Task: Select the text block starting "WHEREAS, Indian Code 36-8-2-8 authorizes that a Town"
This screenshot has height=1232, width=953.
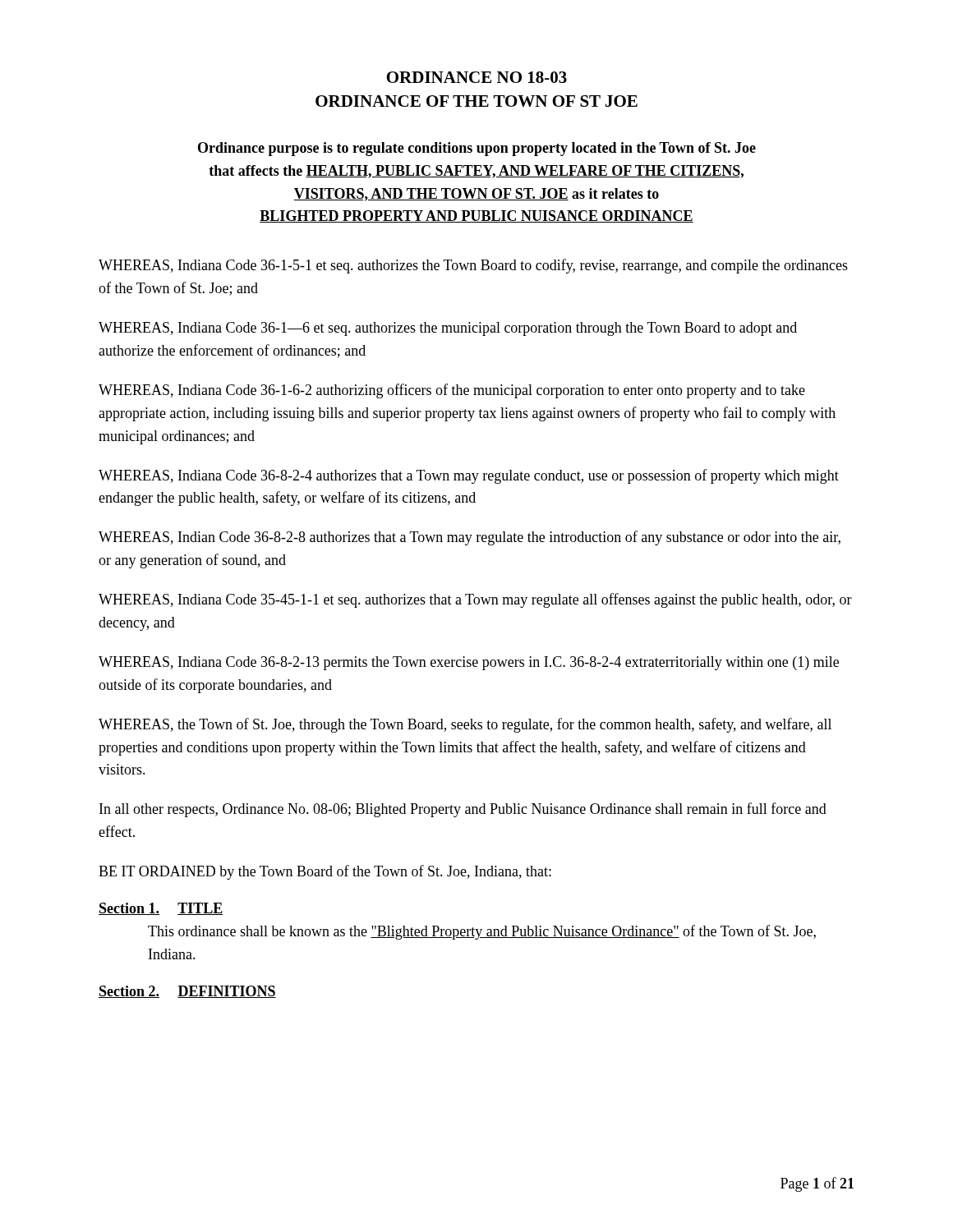Action: coord(470,549)
